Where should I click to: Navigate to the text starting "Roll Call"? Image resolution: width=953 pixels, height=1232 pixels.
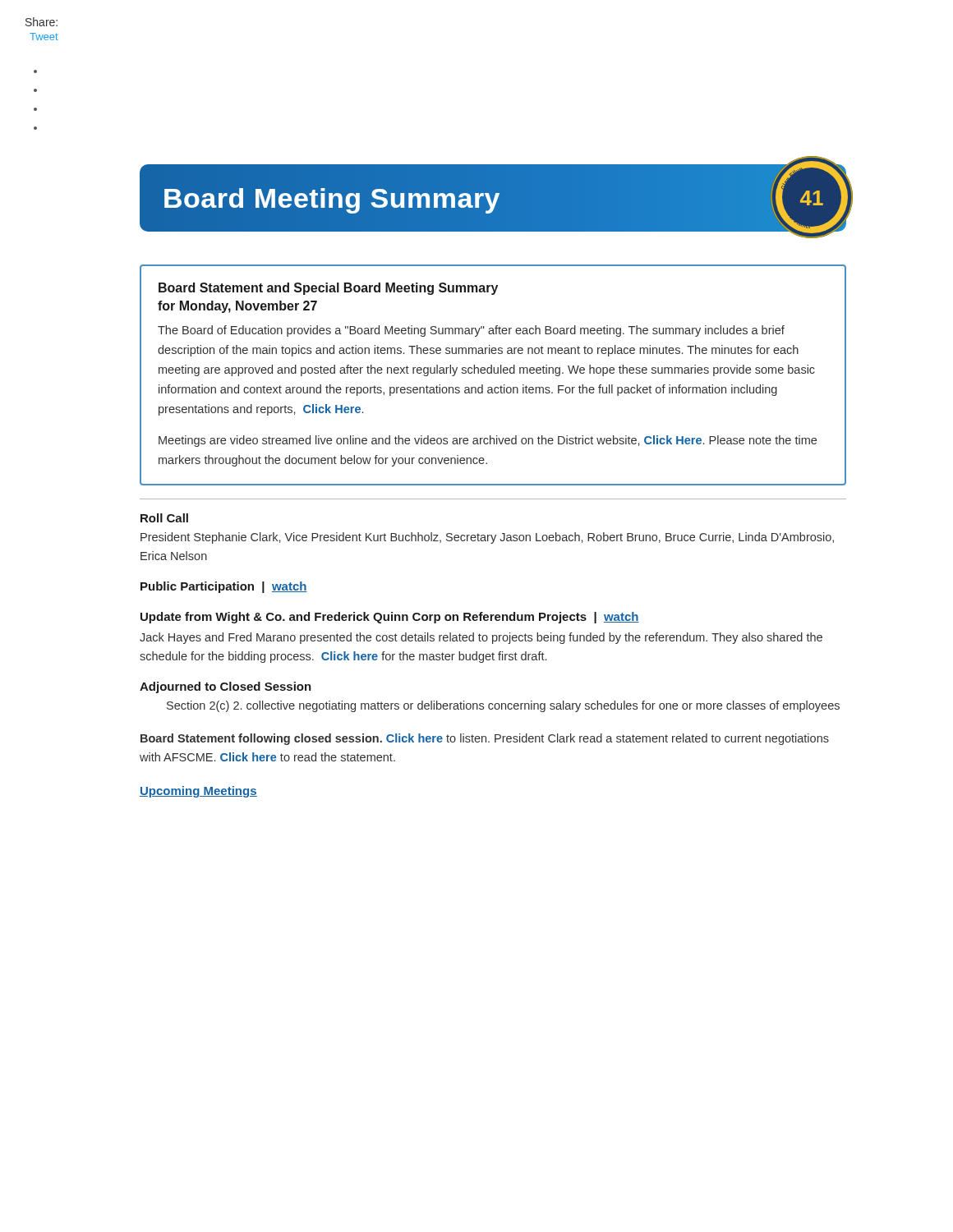pyautogui.click(x=164, y=518)
